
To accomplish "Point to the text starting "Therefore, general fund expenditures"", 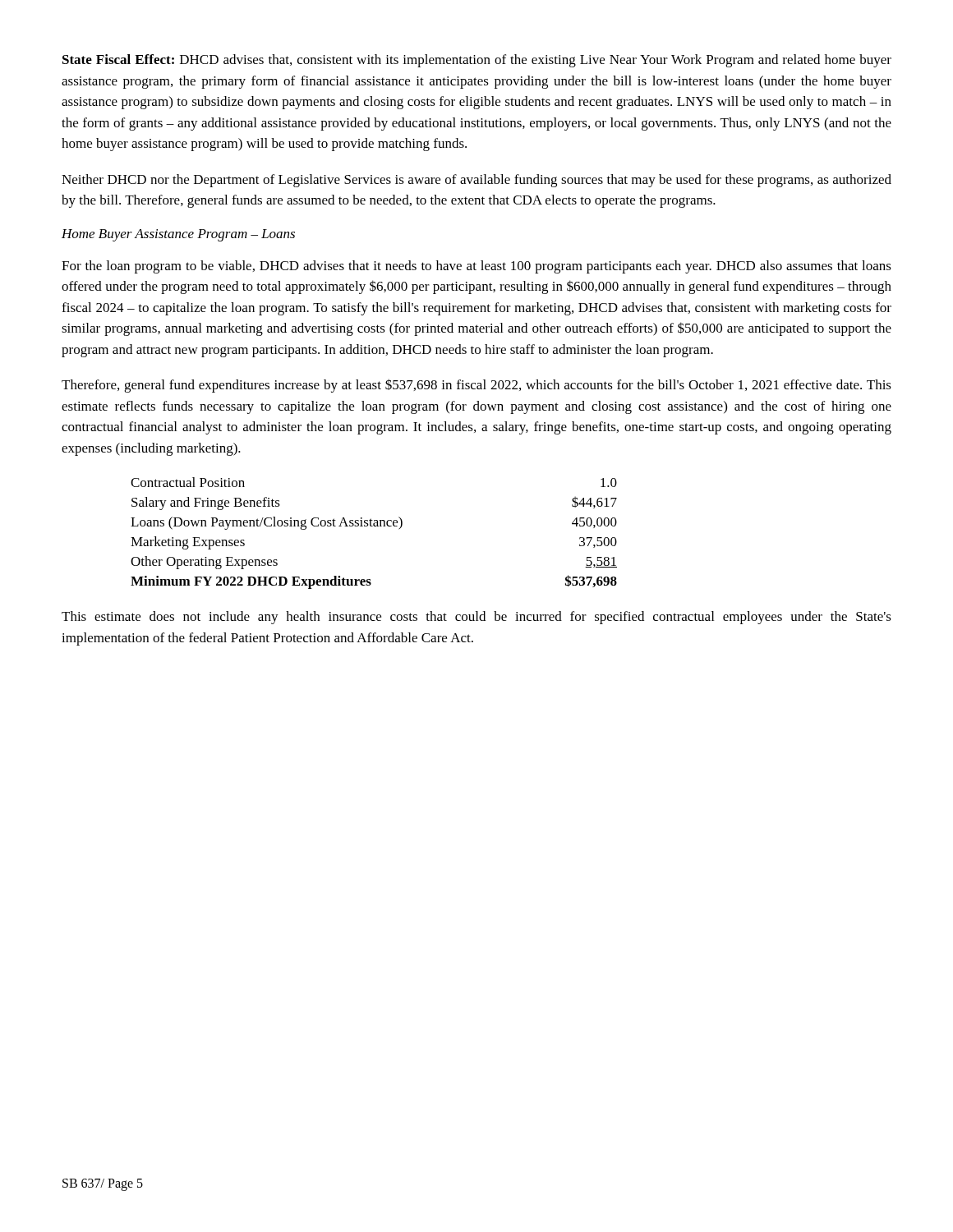I will click(x=476, y=416).
